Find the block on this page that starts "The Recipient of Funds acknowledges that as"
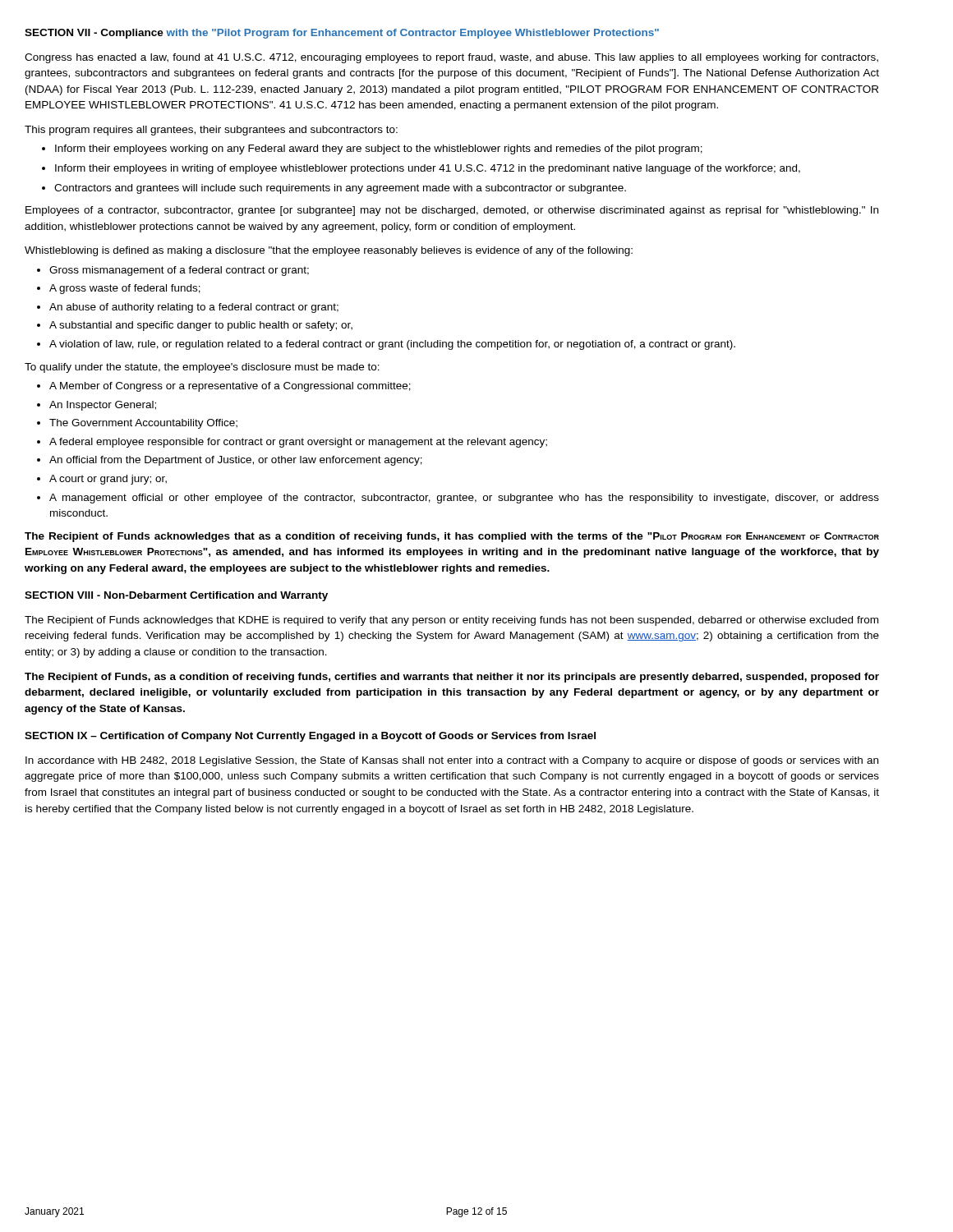This screenshot has width=953, height=1232. [x=452, y=552]
